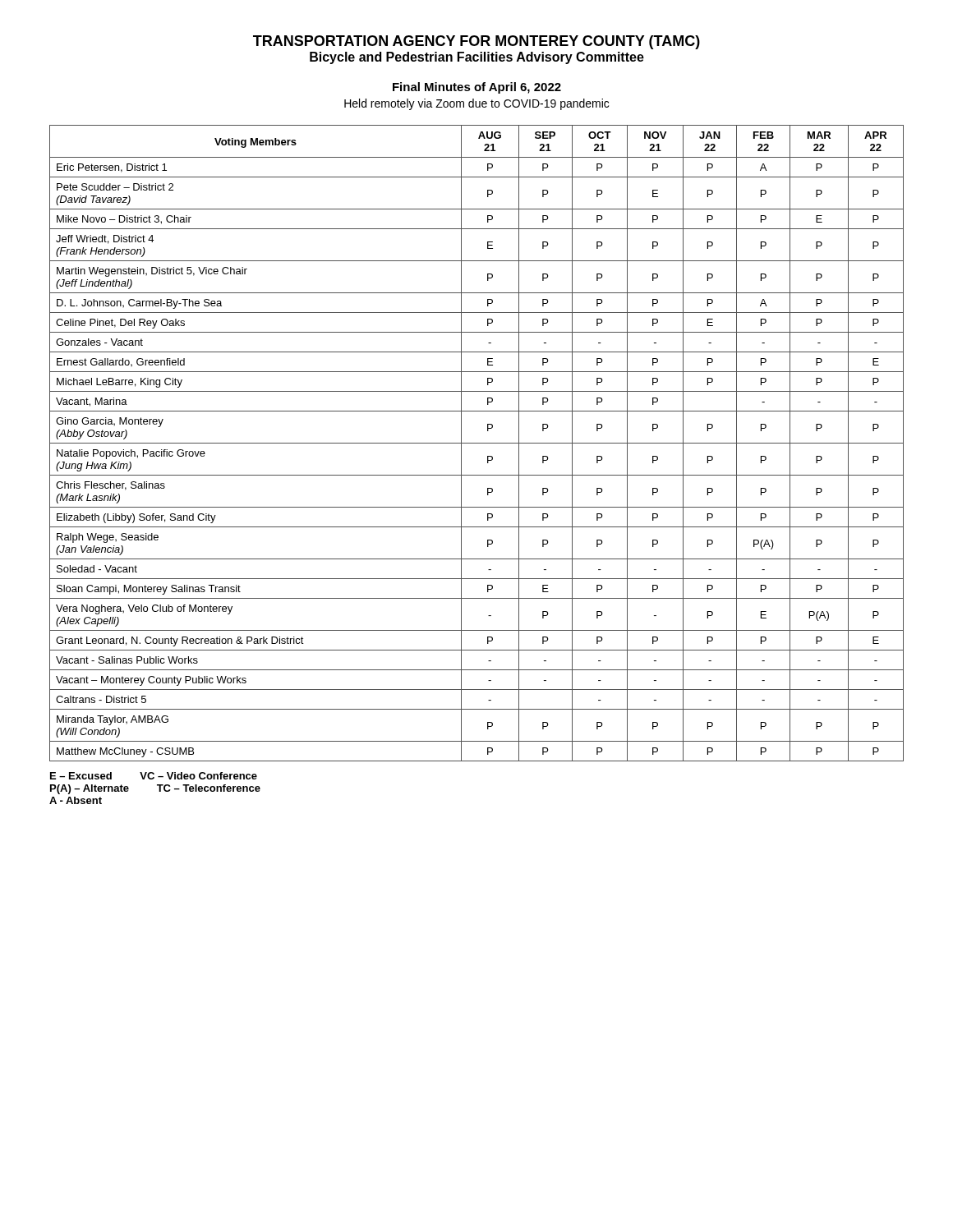This screenshot has width=953, height=1232.
Task: Click the title that begins "TRANSPORTATION AGENCY FOR"
Action: (x=476, y=49)
